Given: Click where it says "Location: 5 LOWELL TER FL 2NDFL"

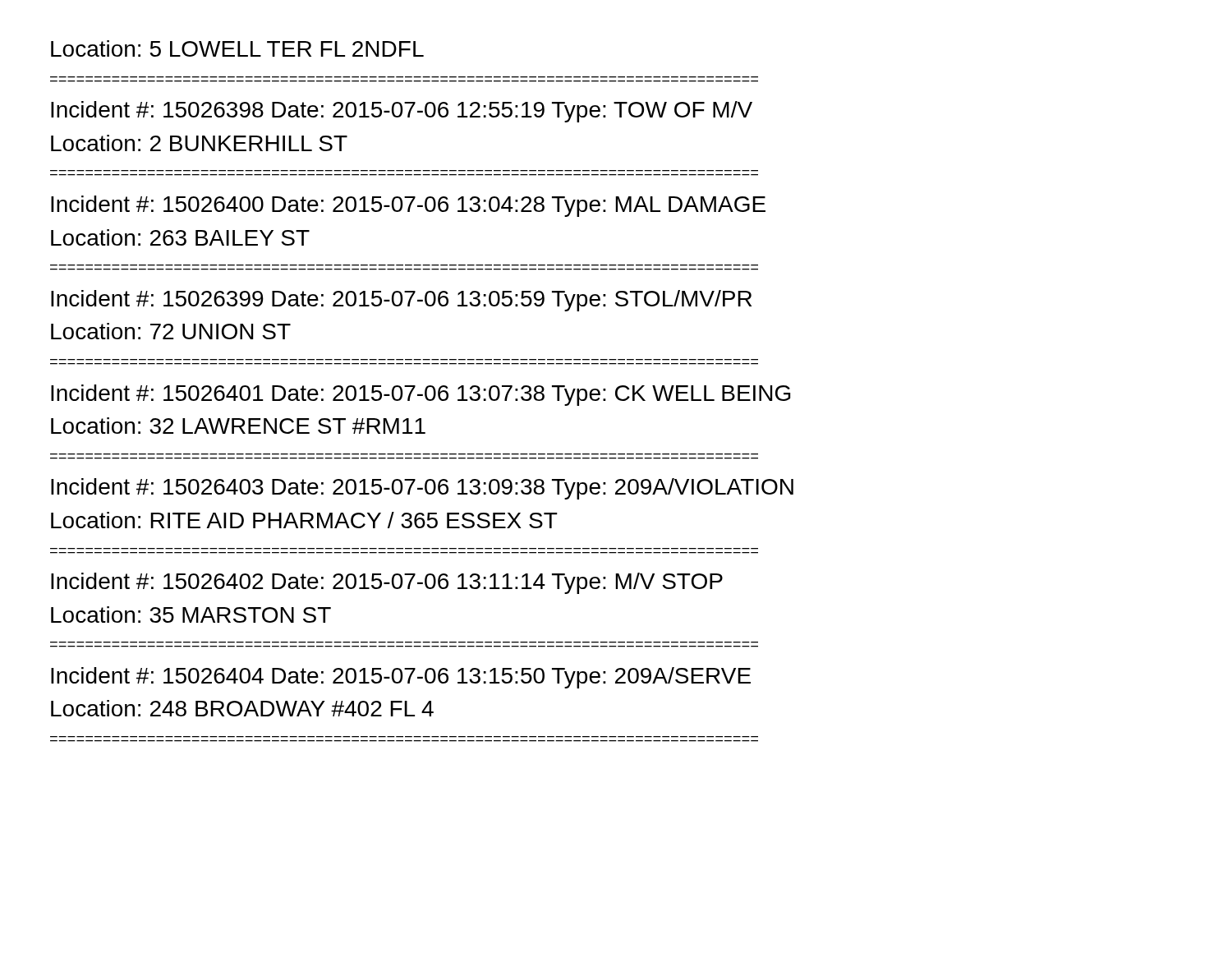Looking at the screenshot, I should [237, 49].
